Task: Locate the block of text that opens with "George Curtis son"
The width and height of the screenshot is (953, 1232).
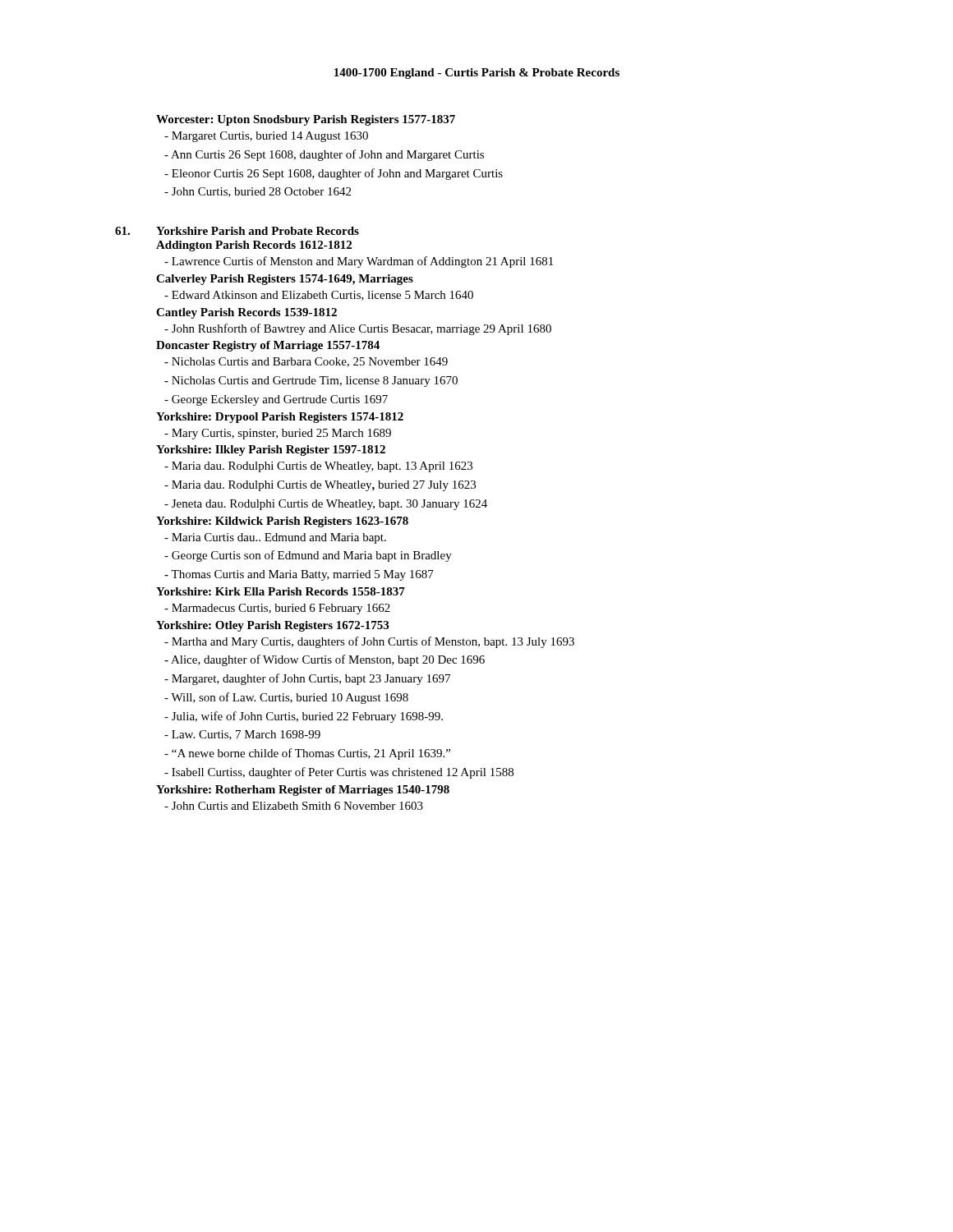Action: click(308, 555)
